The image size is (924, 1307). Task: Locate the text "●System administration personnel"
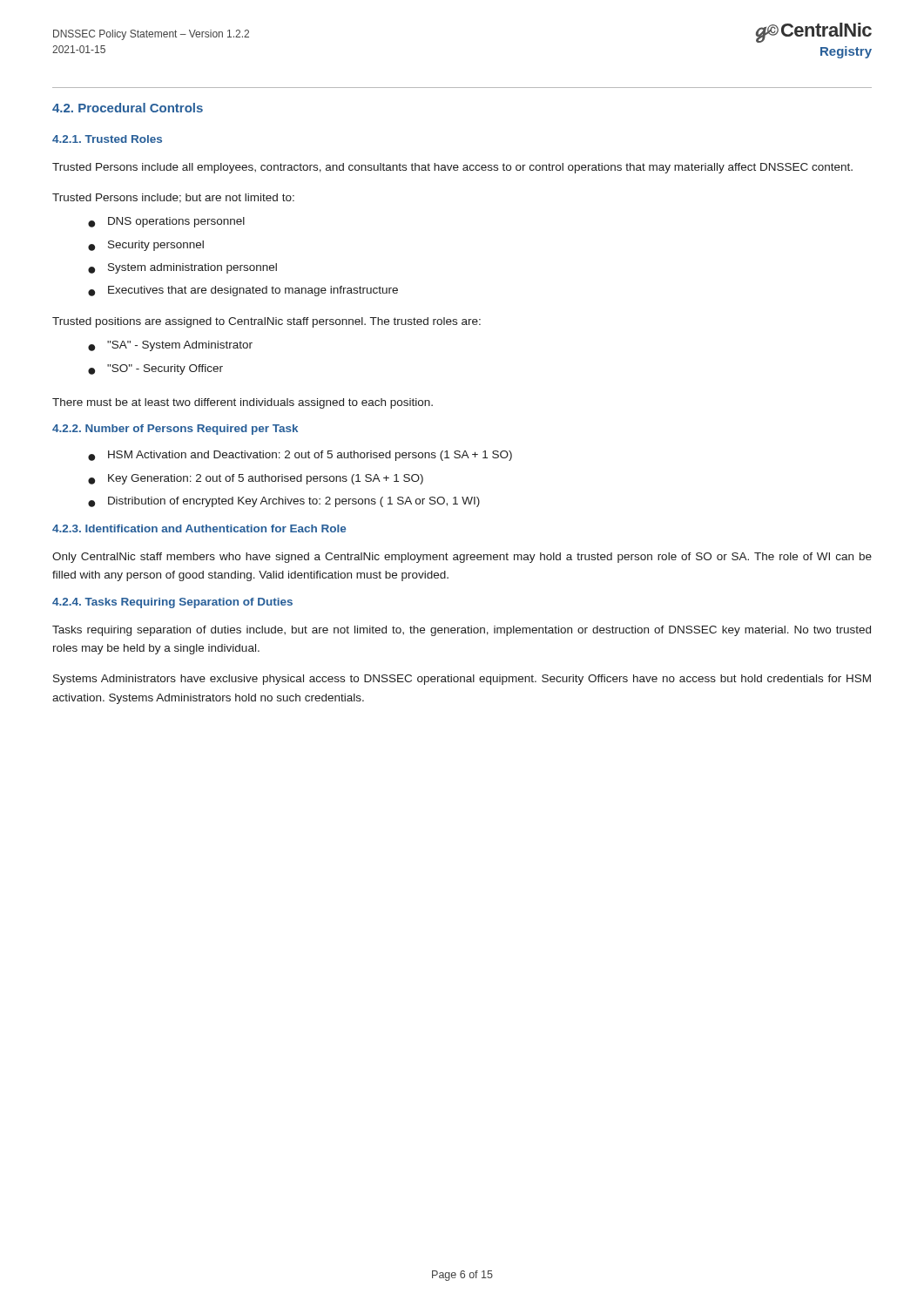[182, 269]
